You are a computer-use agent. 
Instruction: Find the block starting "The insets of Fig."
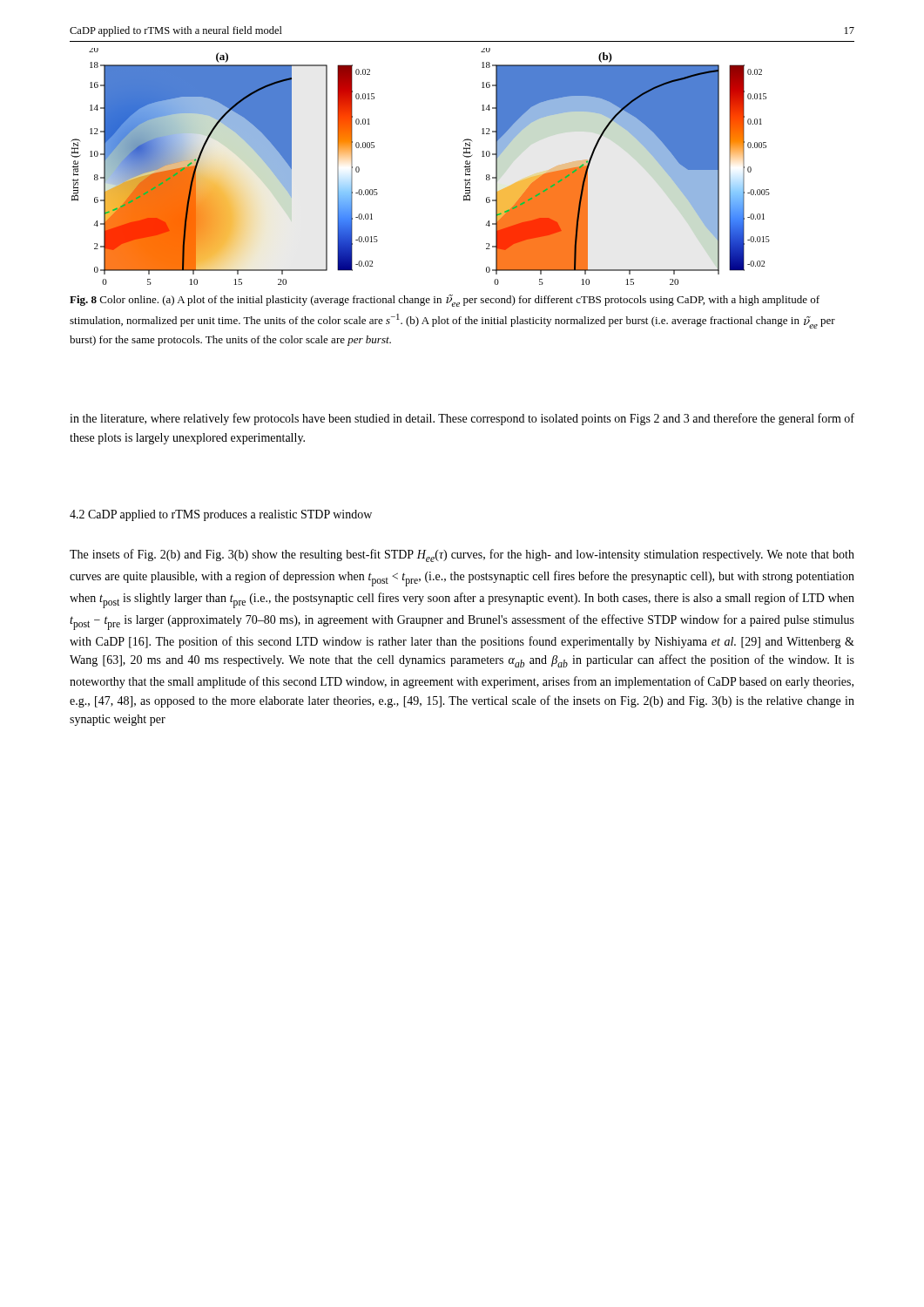point(462,637)
